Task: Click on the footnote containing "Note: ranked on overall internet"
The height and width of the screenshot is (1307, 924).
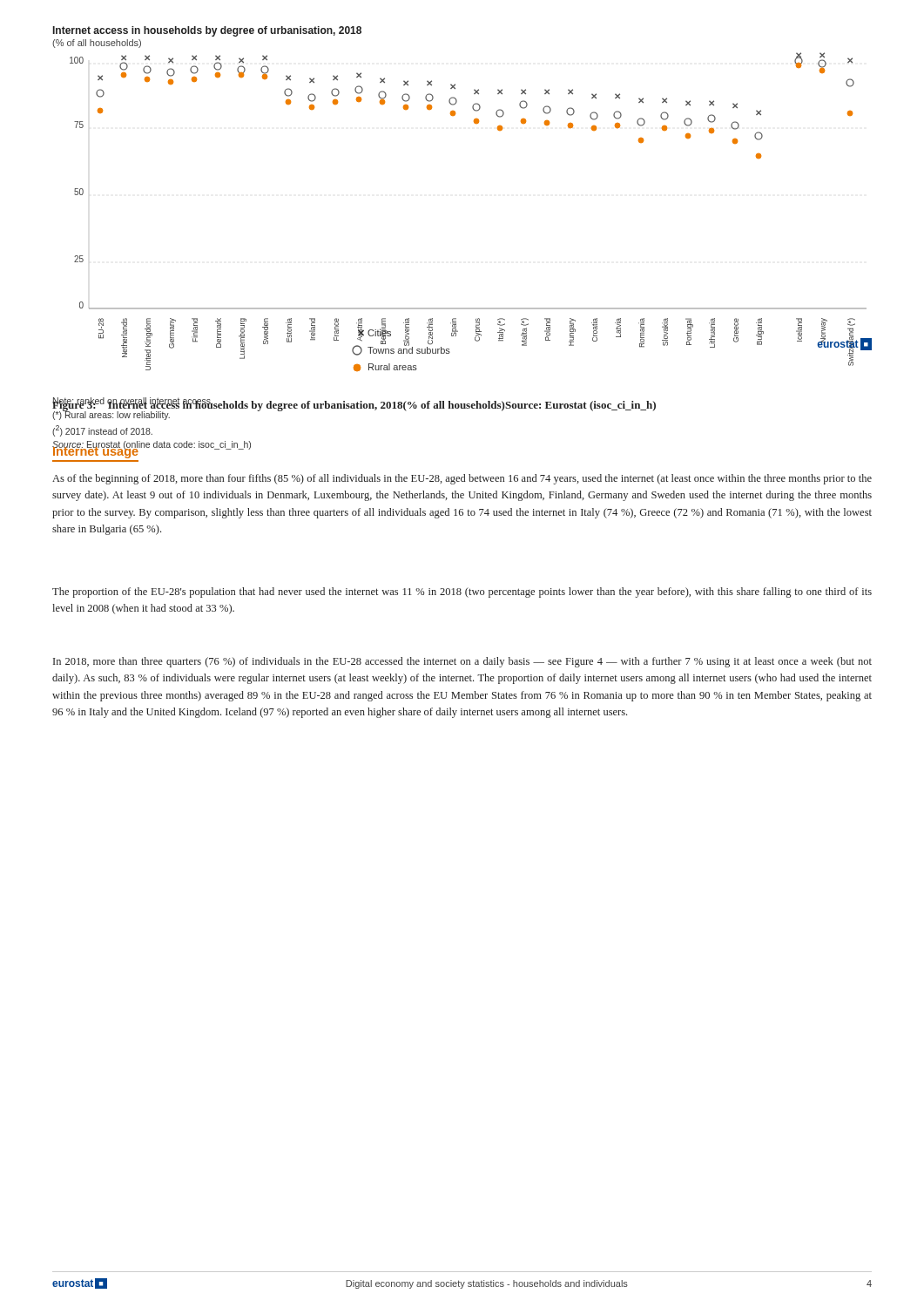Action: click(x=354, y=409)
